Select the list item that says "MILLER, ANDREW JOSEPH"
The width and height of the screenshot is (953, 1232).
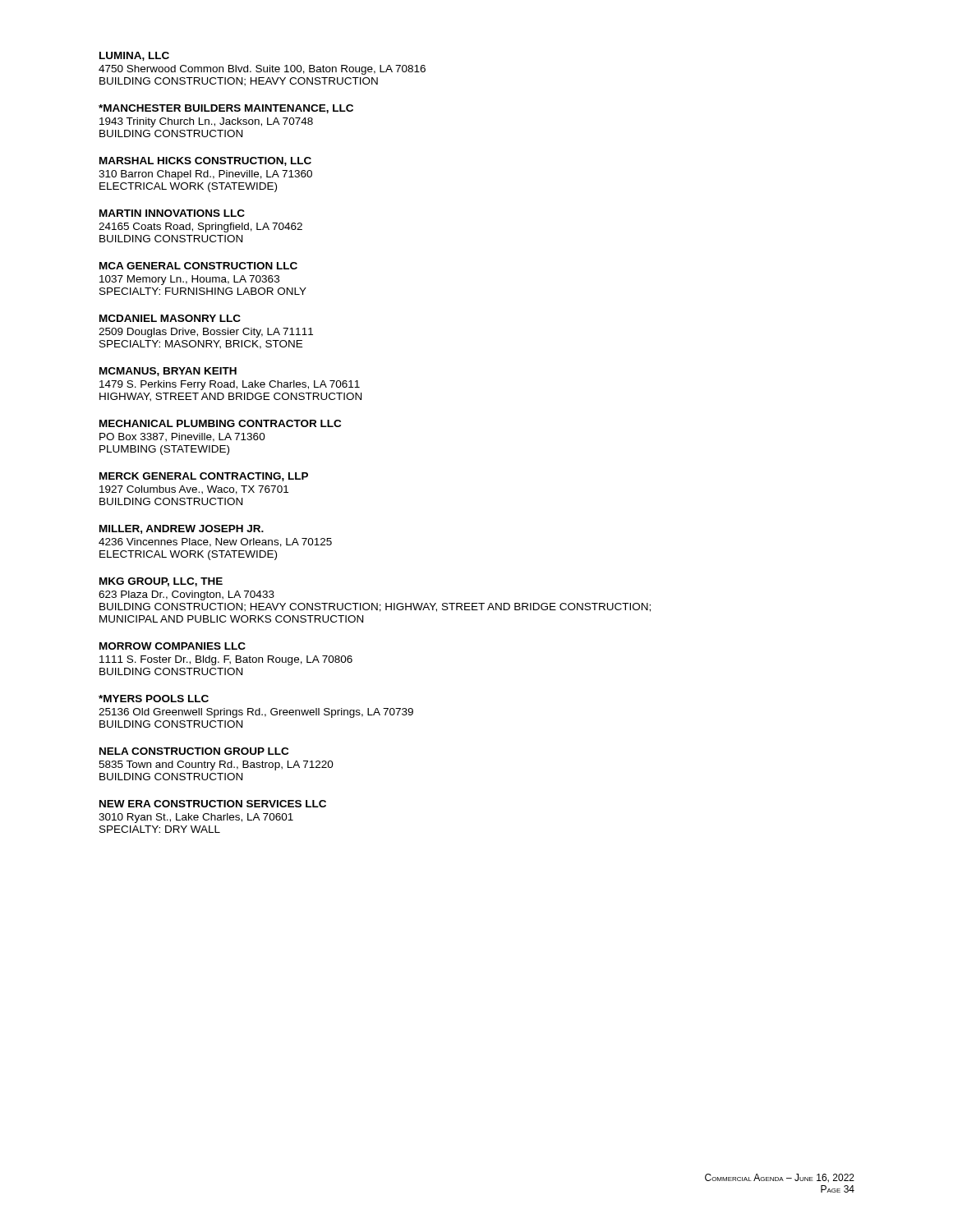(x=182, y=529)
